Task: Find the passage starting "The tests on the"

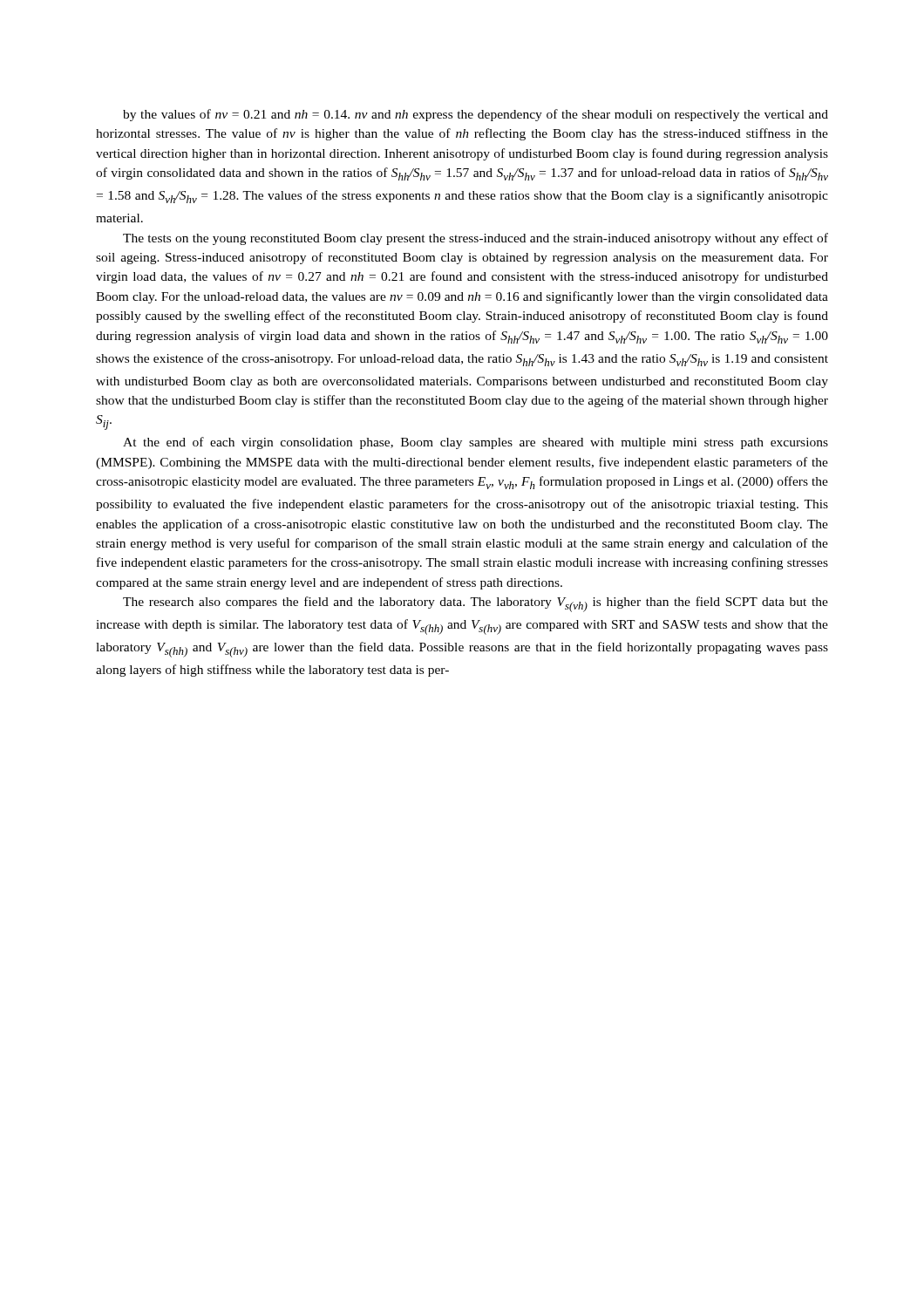Action: coord(462,330)
